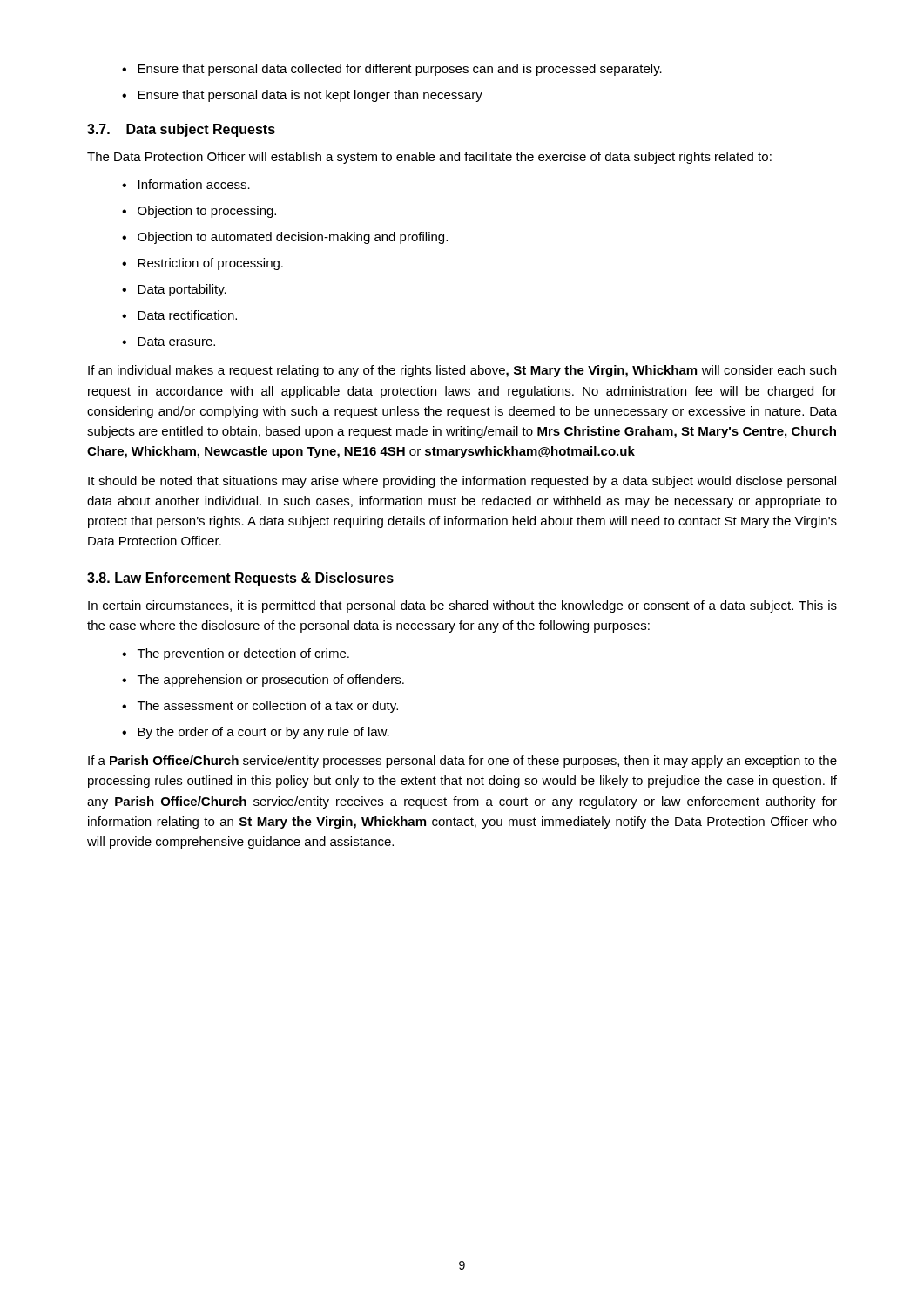Select the element starting "3.8. Law Enforcement"
This screenshot has width=924, height=1307.
click(x=240, y=578)
